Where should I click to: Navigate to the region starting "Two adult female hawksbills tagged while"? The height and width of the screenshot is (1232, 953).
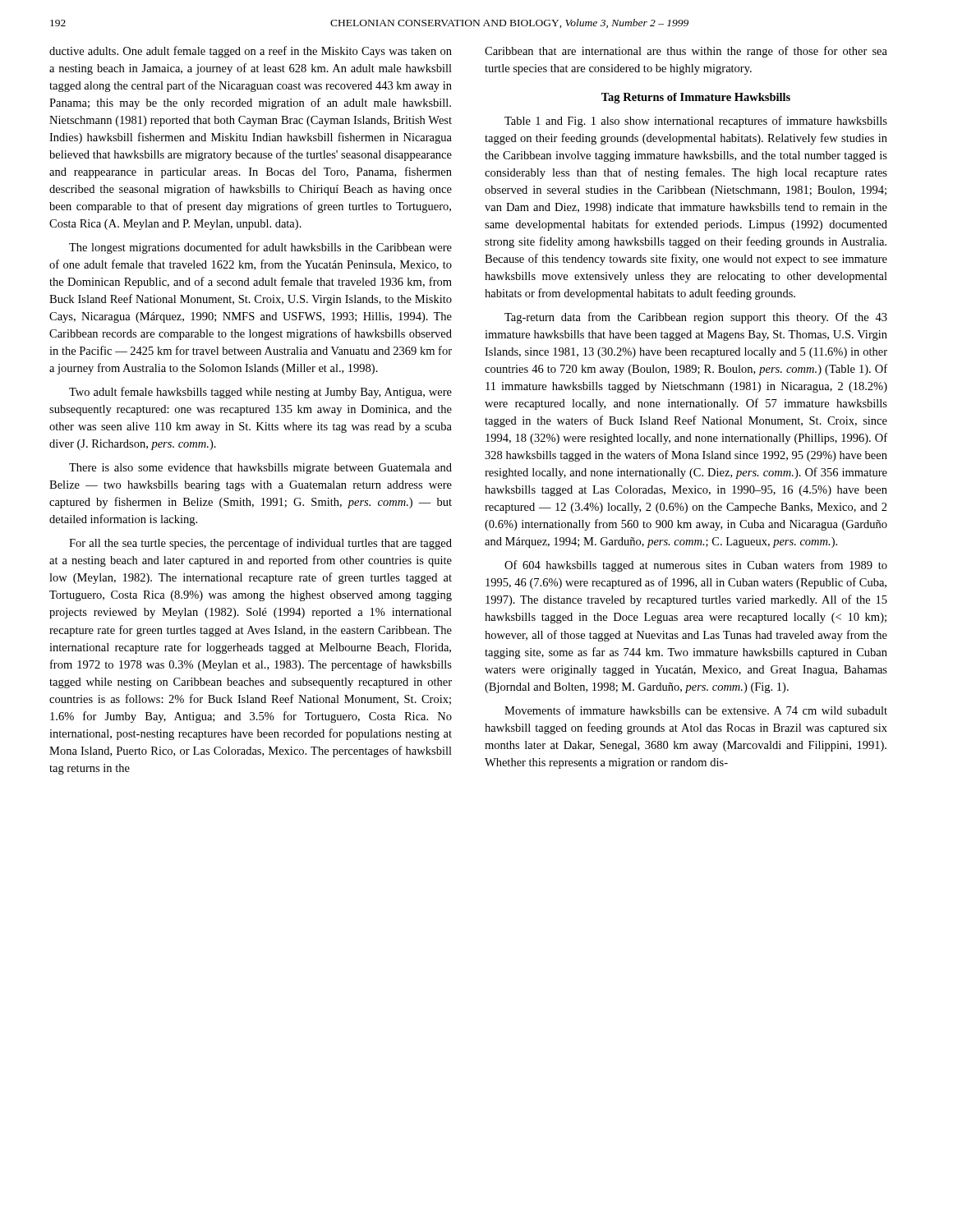[251, 418]
